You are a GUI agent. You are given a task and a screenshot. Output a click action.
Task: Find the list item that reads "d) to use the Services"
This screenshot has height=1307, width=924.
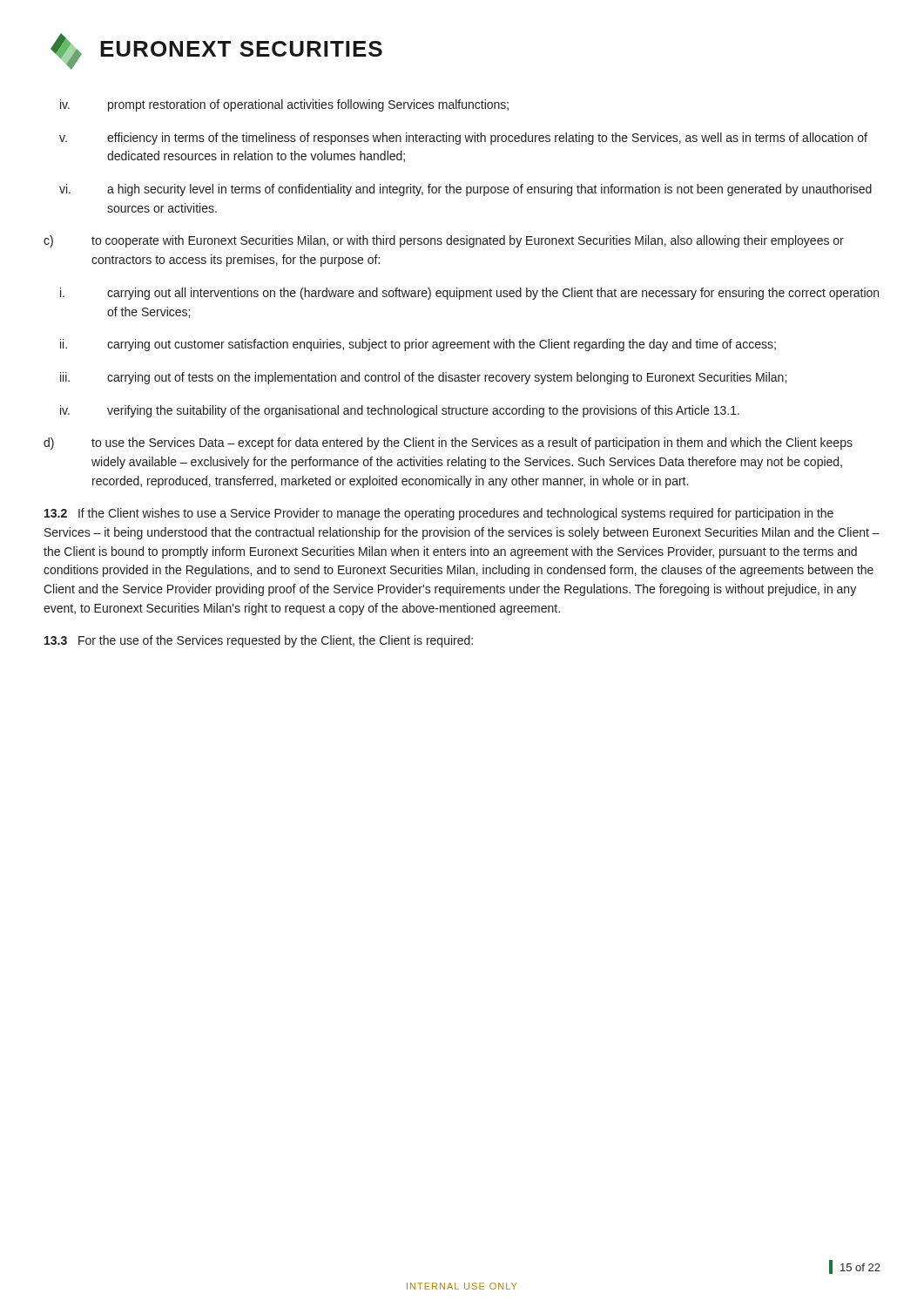tap(462, 462)
